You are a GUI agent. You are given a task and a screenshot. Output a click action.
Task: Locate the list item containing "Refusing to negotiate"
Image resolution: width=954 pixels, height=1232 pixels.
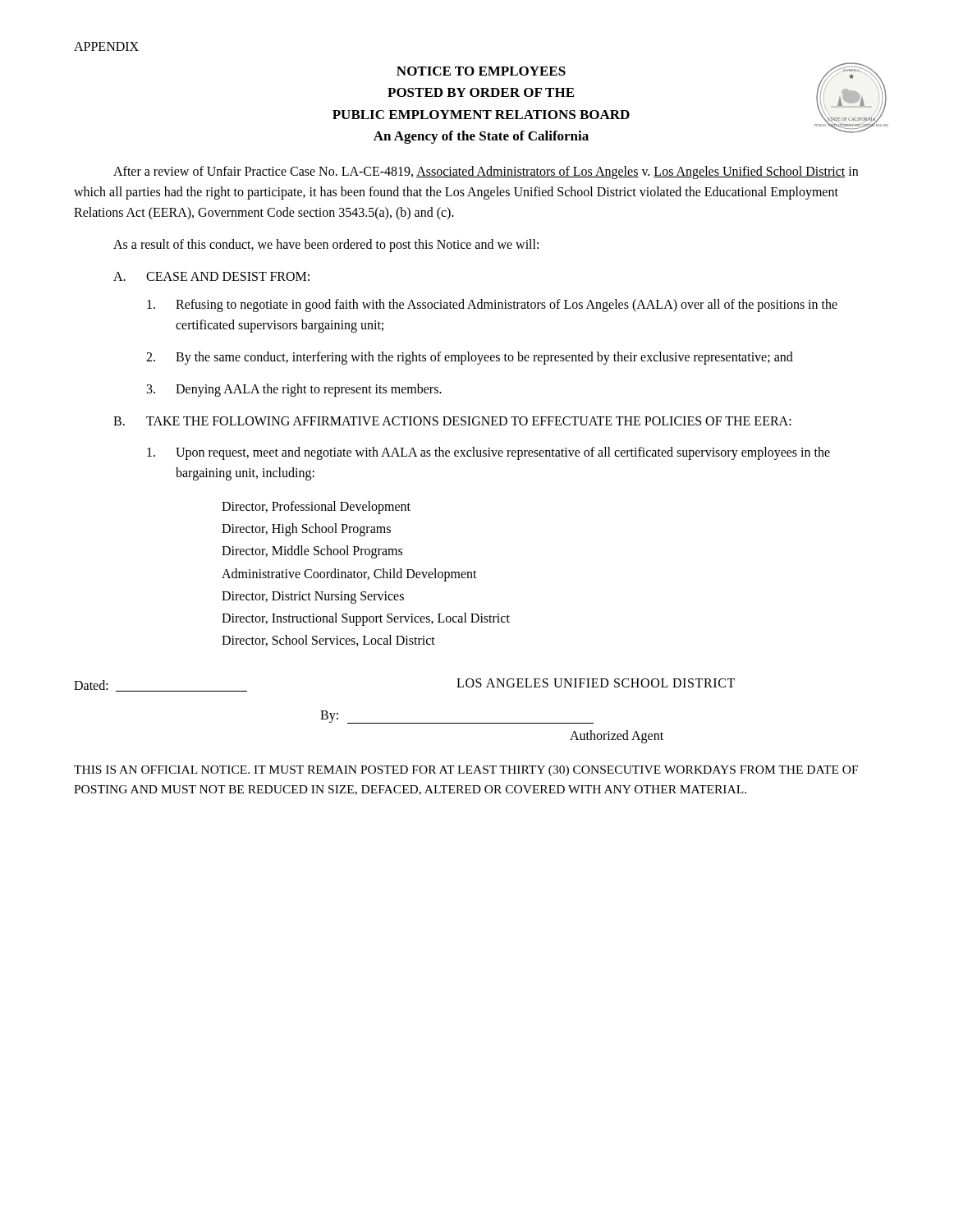click(x=517, y=316)
